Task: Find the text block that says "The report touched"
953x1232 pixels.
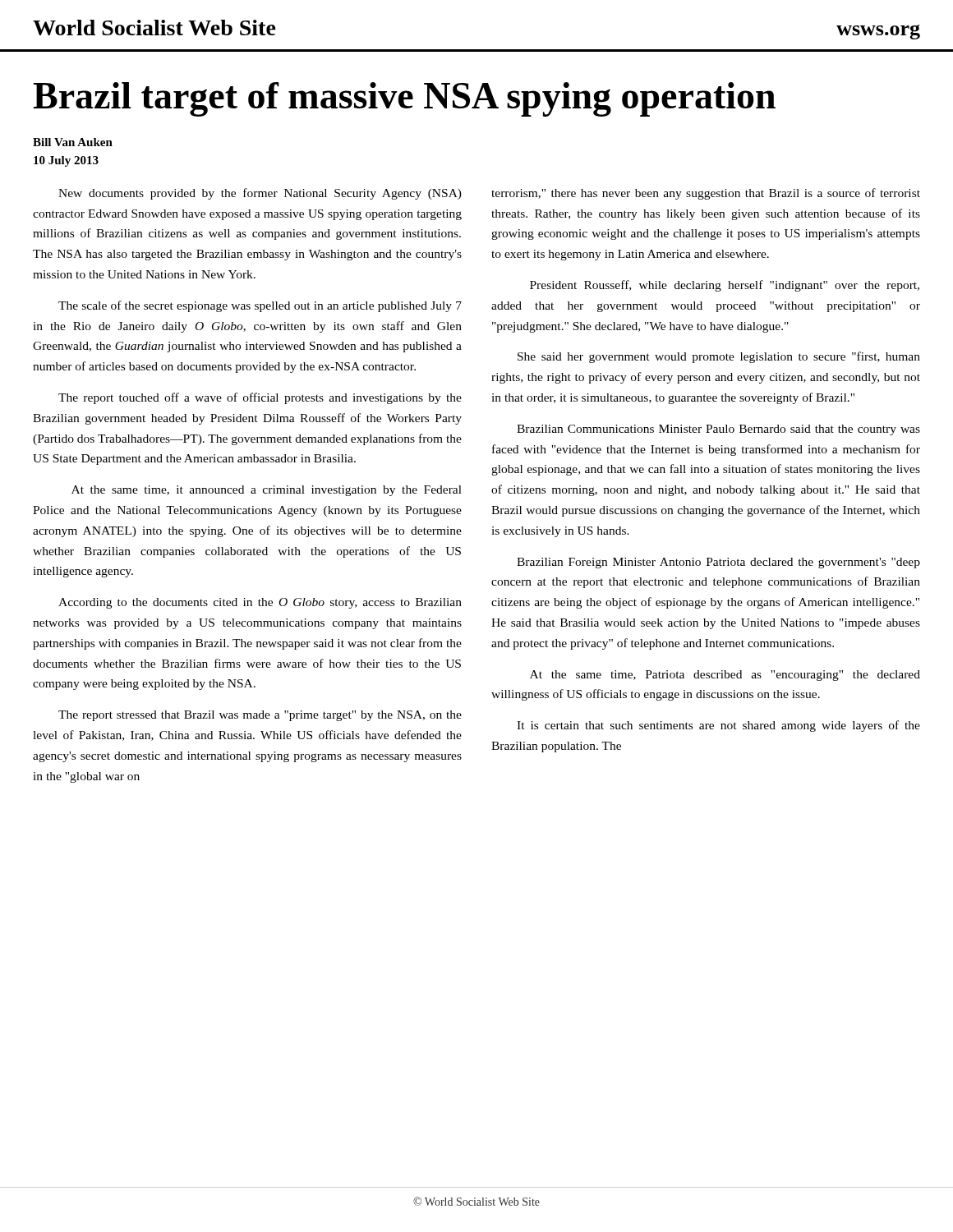Action: (x=247, y=428)
